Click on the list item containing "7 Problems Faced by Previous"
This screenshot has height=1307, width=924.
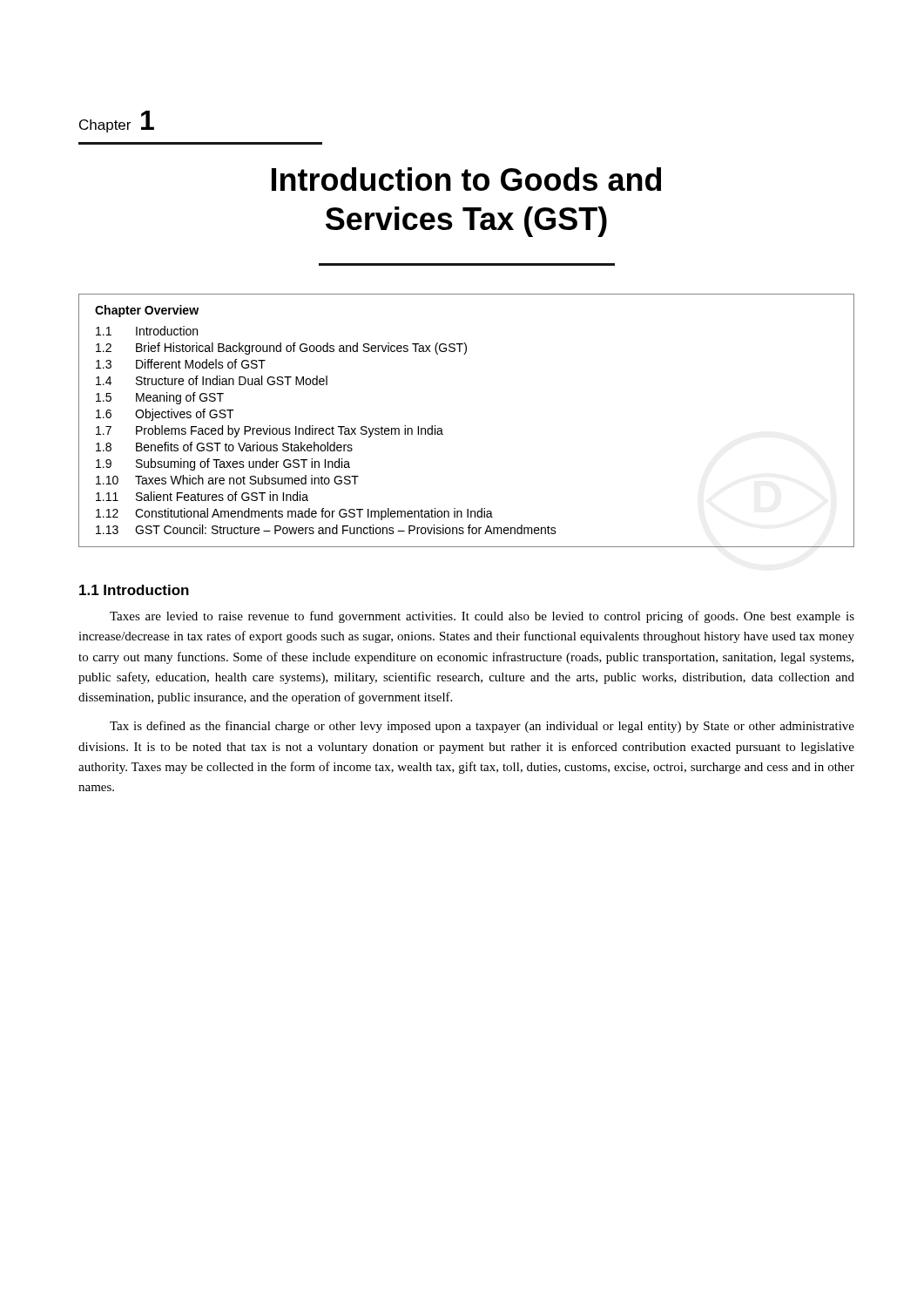(269, 430)
